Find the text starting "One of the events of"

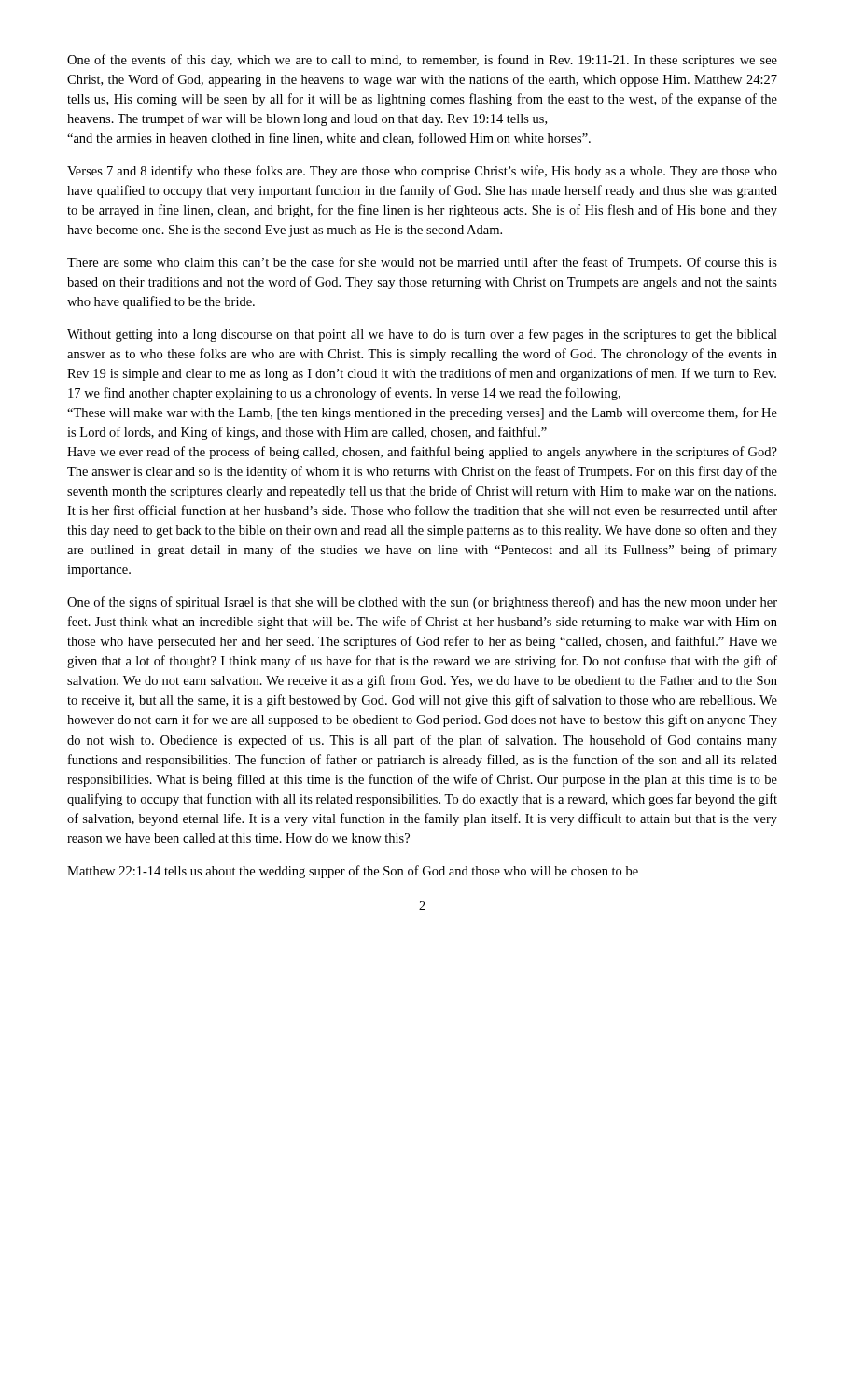tap(422, 99)
